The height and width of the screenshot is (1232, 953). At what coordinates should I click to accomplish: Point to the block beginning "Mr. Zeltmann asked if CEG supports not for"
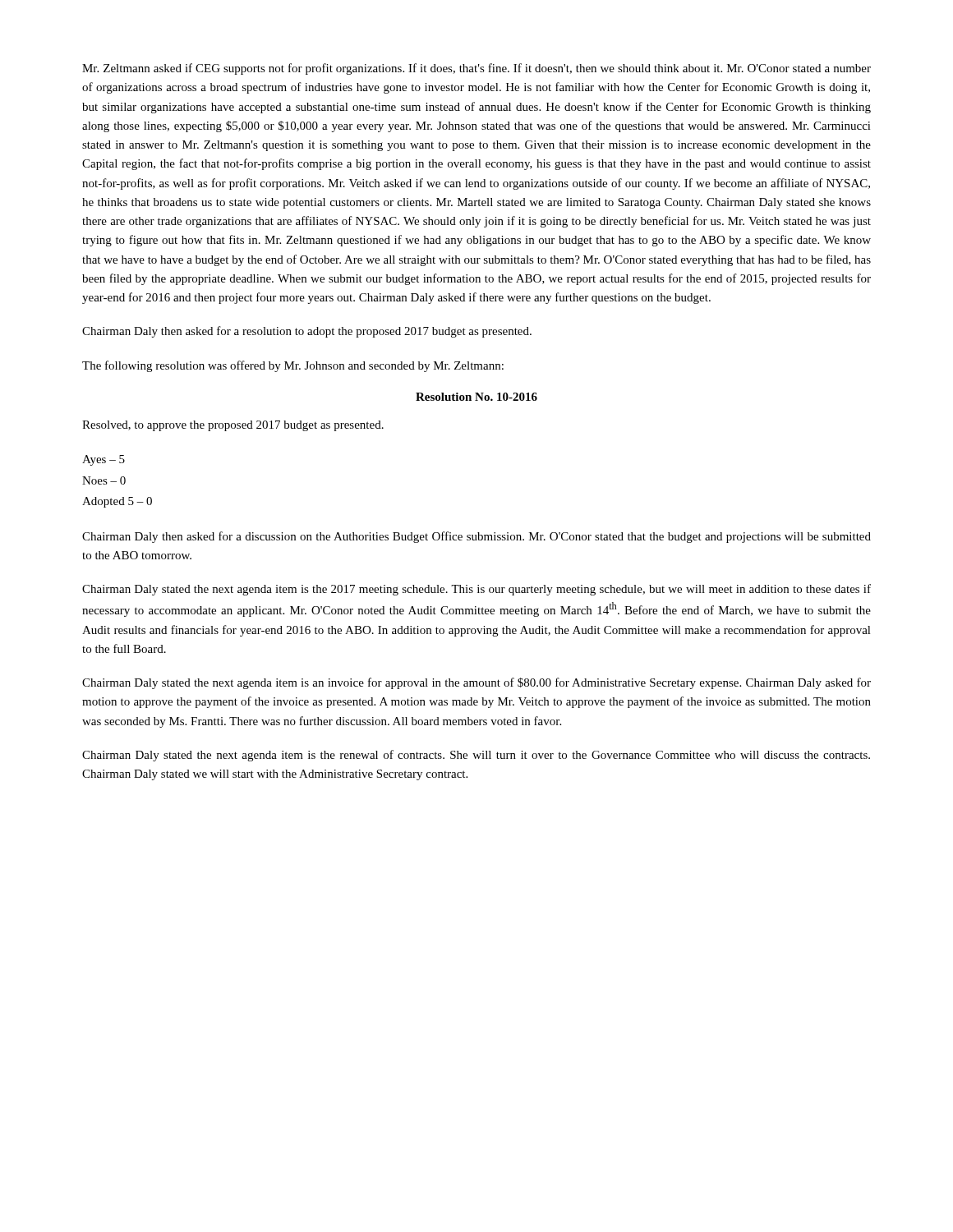476,183
